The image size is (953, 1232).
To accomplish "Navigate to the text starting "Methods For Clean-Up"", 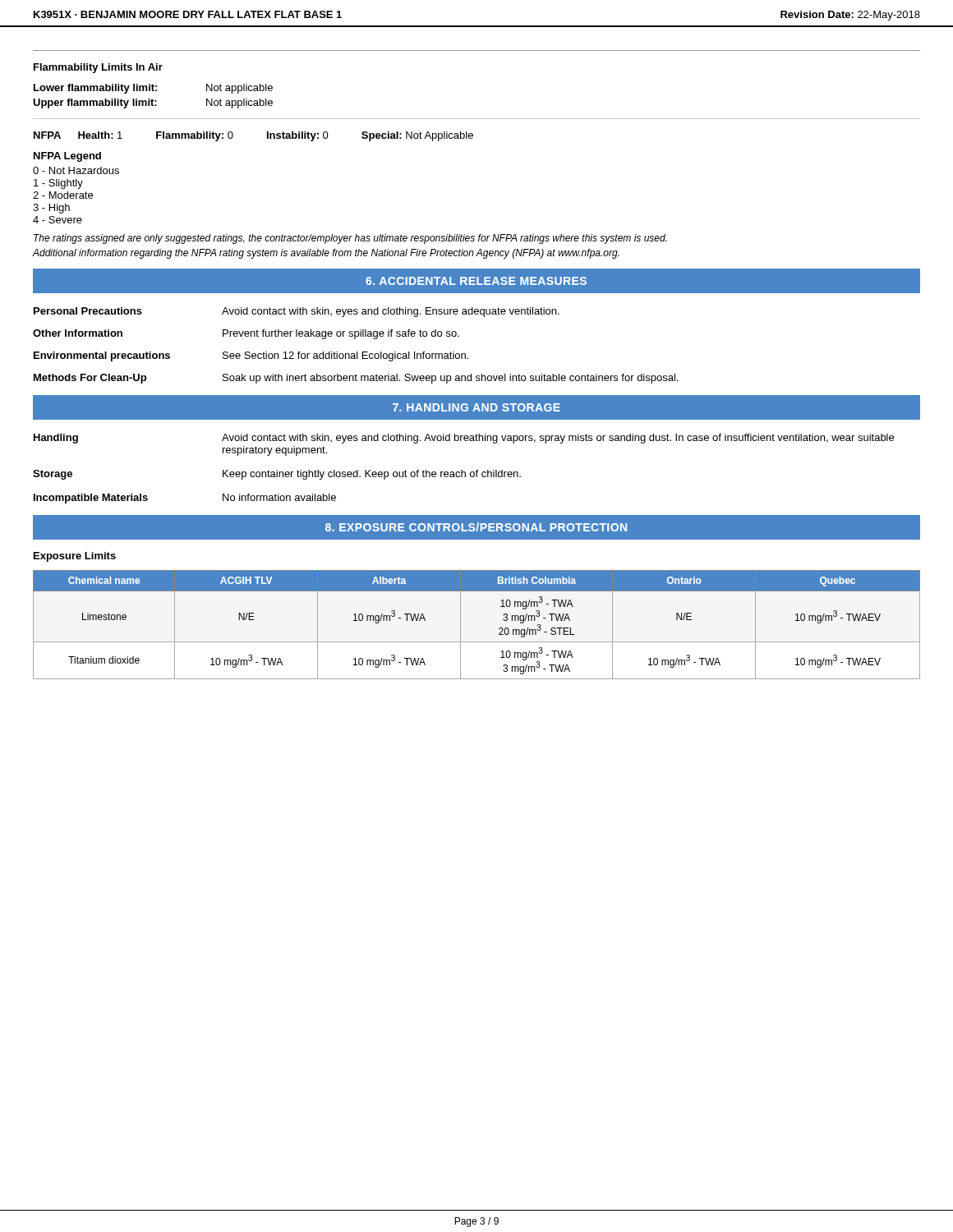I will pyautogui.click(x=356, y=377).
